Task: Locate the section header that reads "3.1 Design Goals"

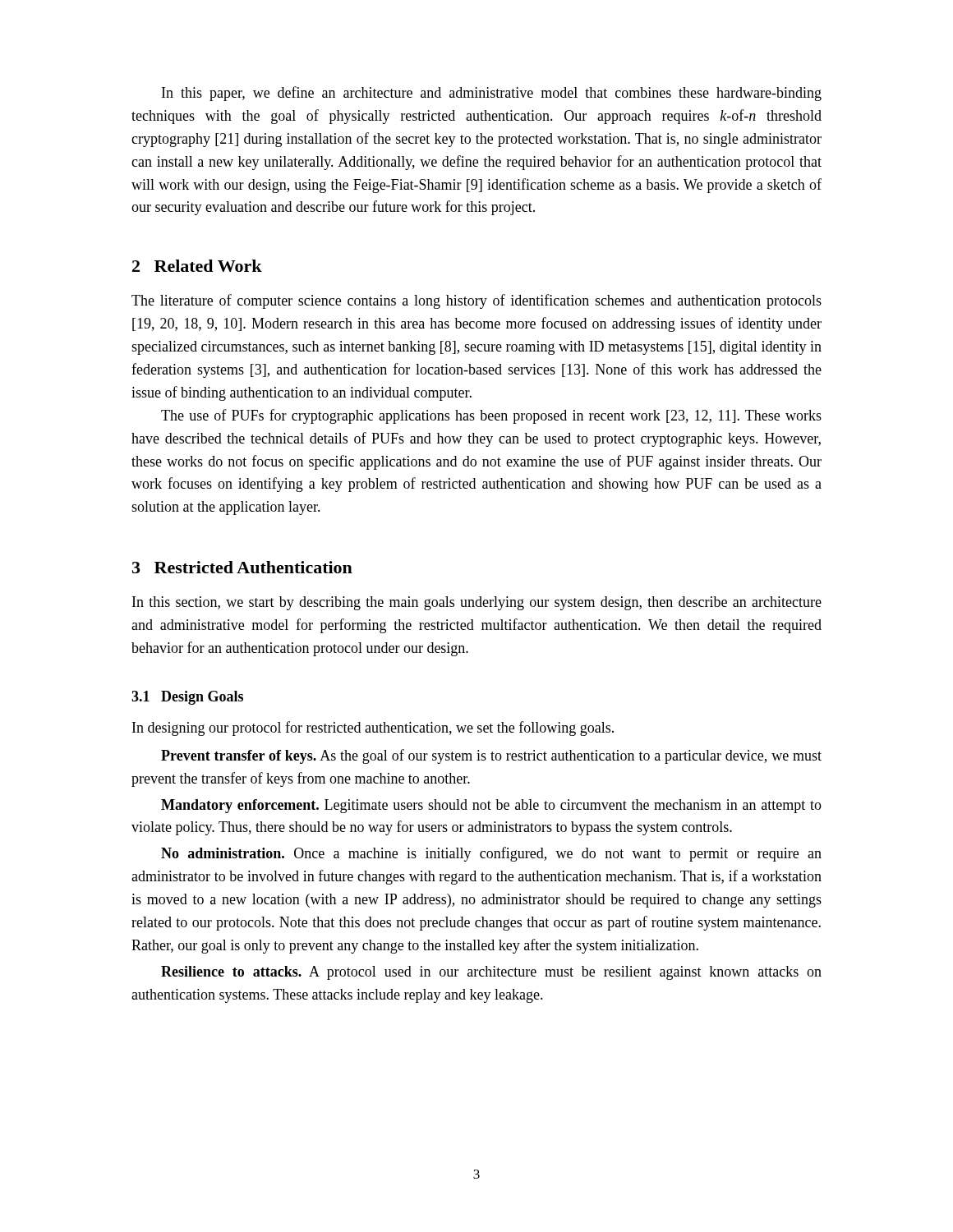Action: click(188, 696)
